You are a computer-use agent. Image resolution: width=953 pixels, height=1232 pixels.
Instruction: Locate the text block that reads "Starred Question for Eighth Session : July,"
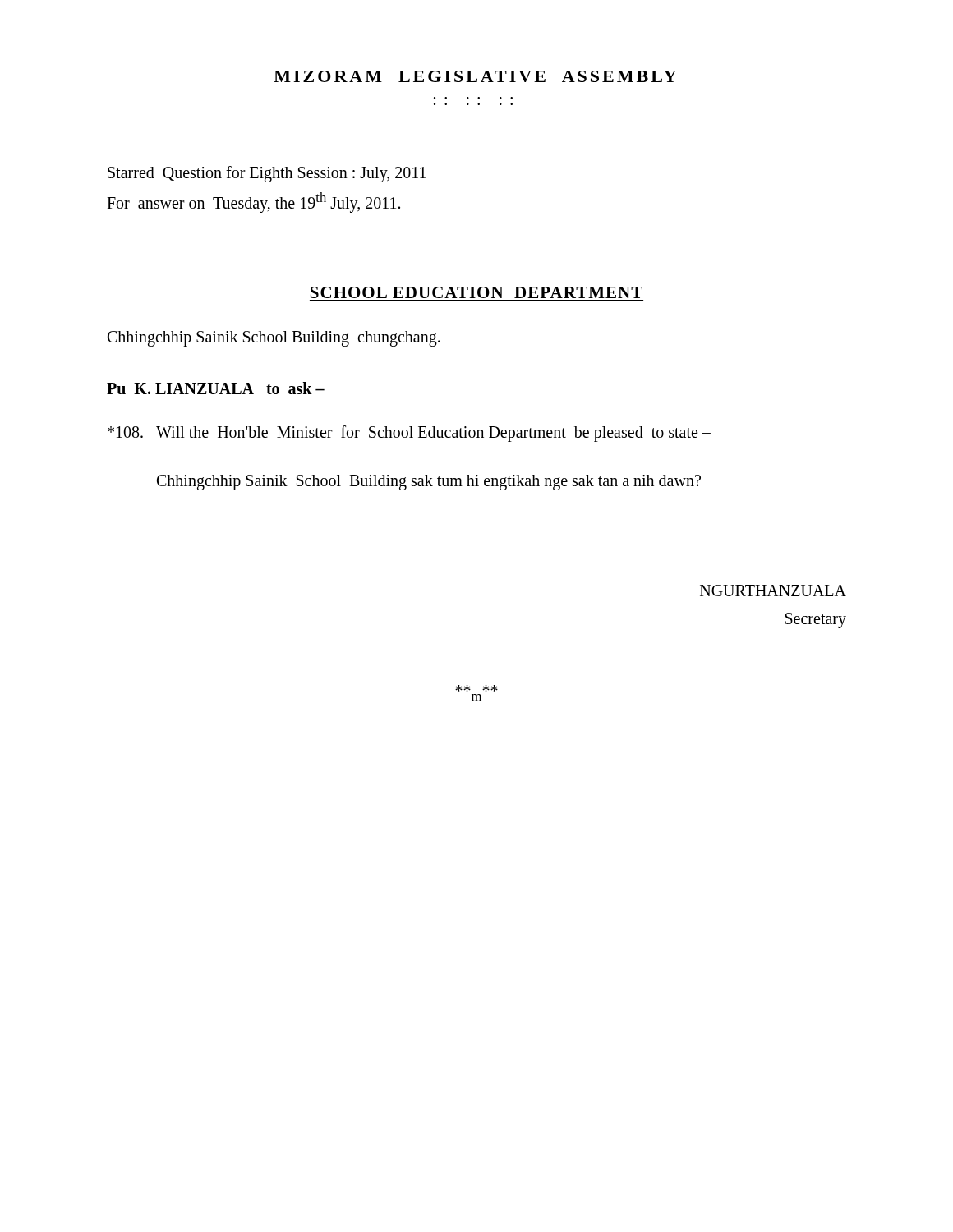pyautogui.click(x=267, y=188)
